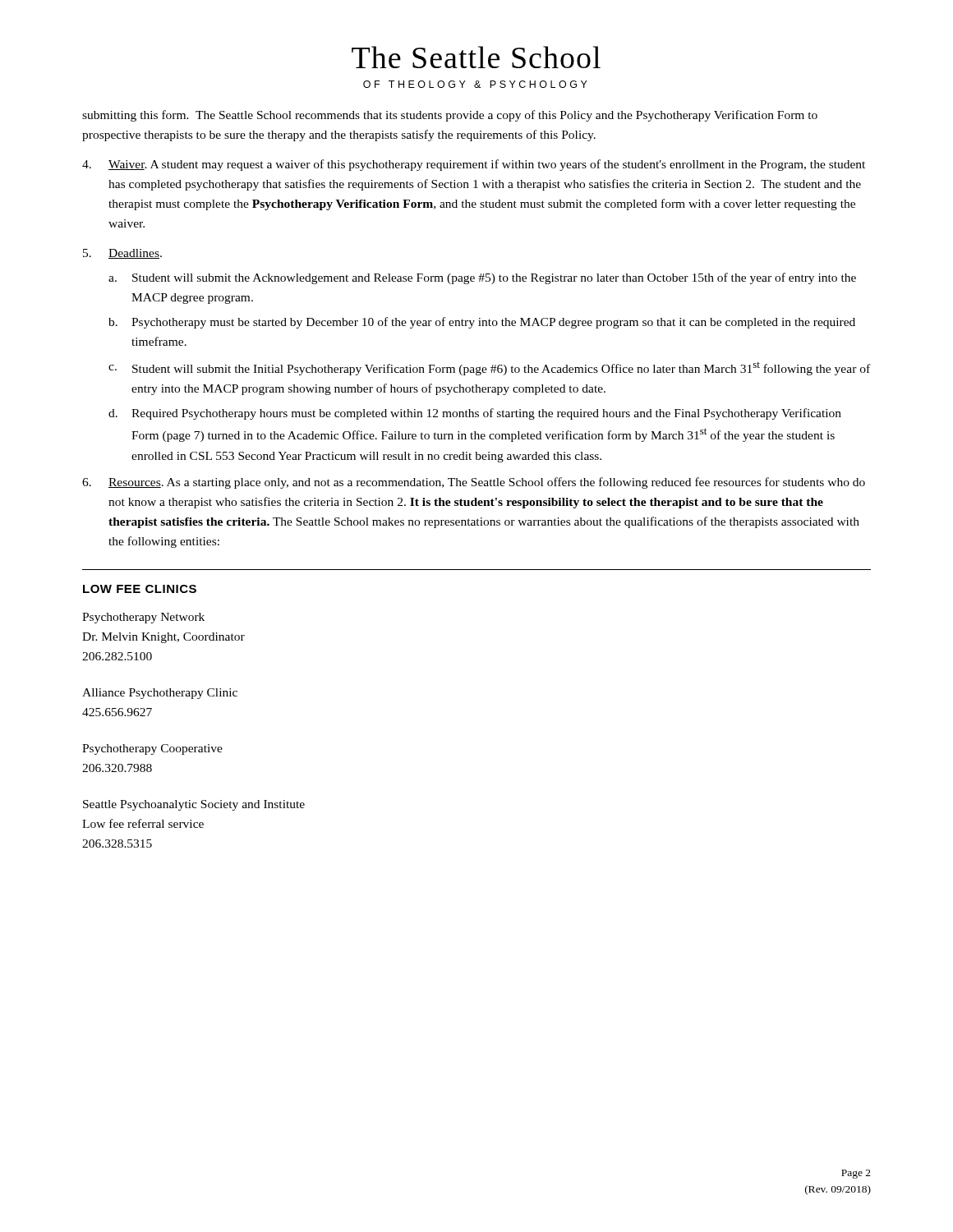The width and height of the screenshot is (953, 1232).
Task: Select the block starting "Alliance Psychotherapy Clinic 425.656.9627"
Action: pos(160,702)
